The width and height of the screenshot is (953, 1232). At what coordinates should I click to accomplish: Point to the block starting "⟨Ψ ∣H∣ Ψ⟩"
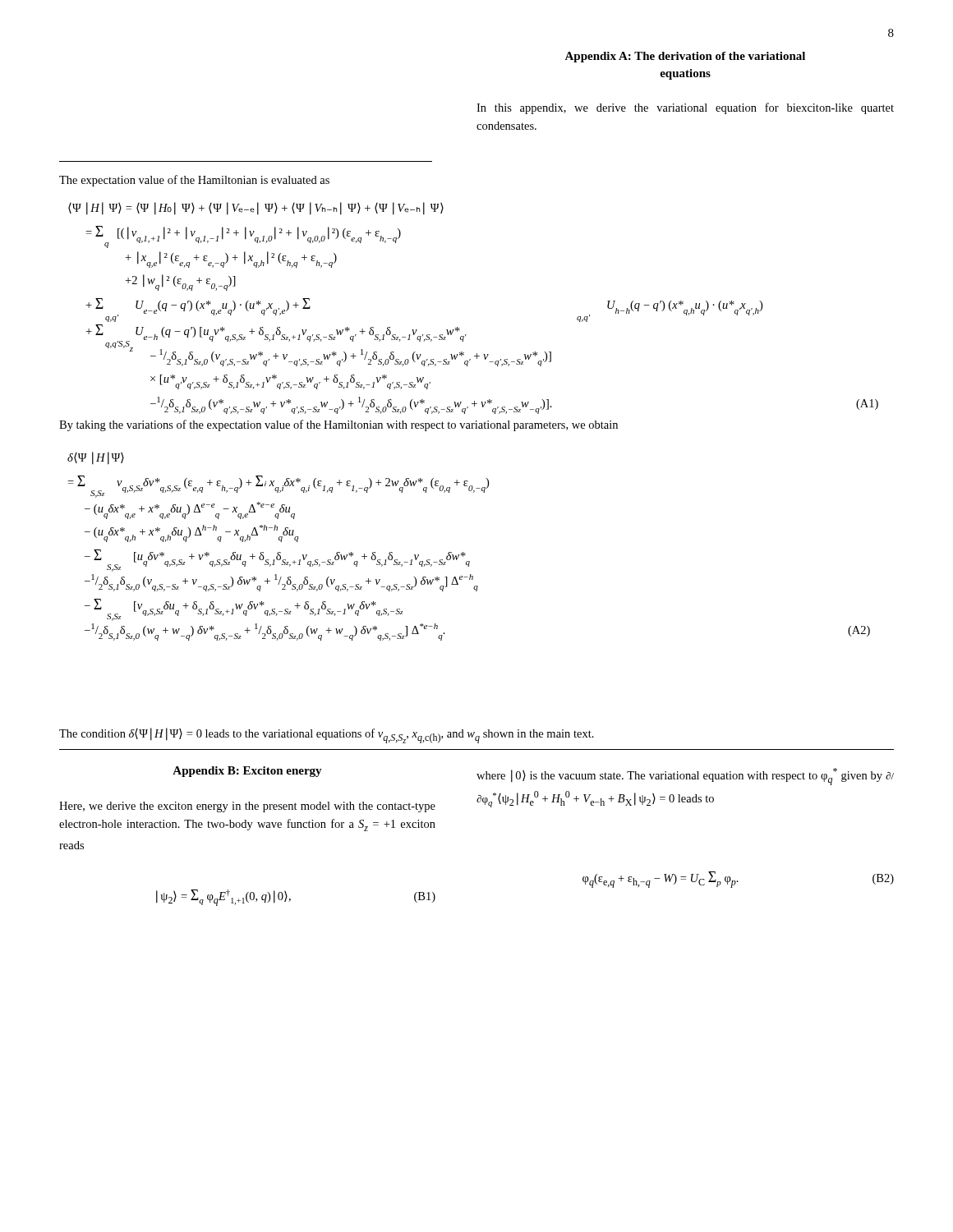pyautogui.click(x=476, y=359)
